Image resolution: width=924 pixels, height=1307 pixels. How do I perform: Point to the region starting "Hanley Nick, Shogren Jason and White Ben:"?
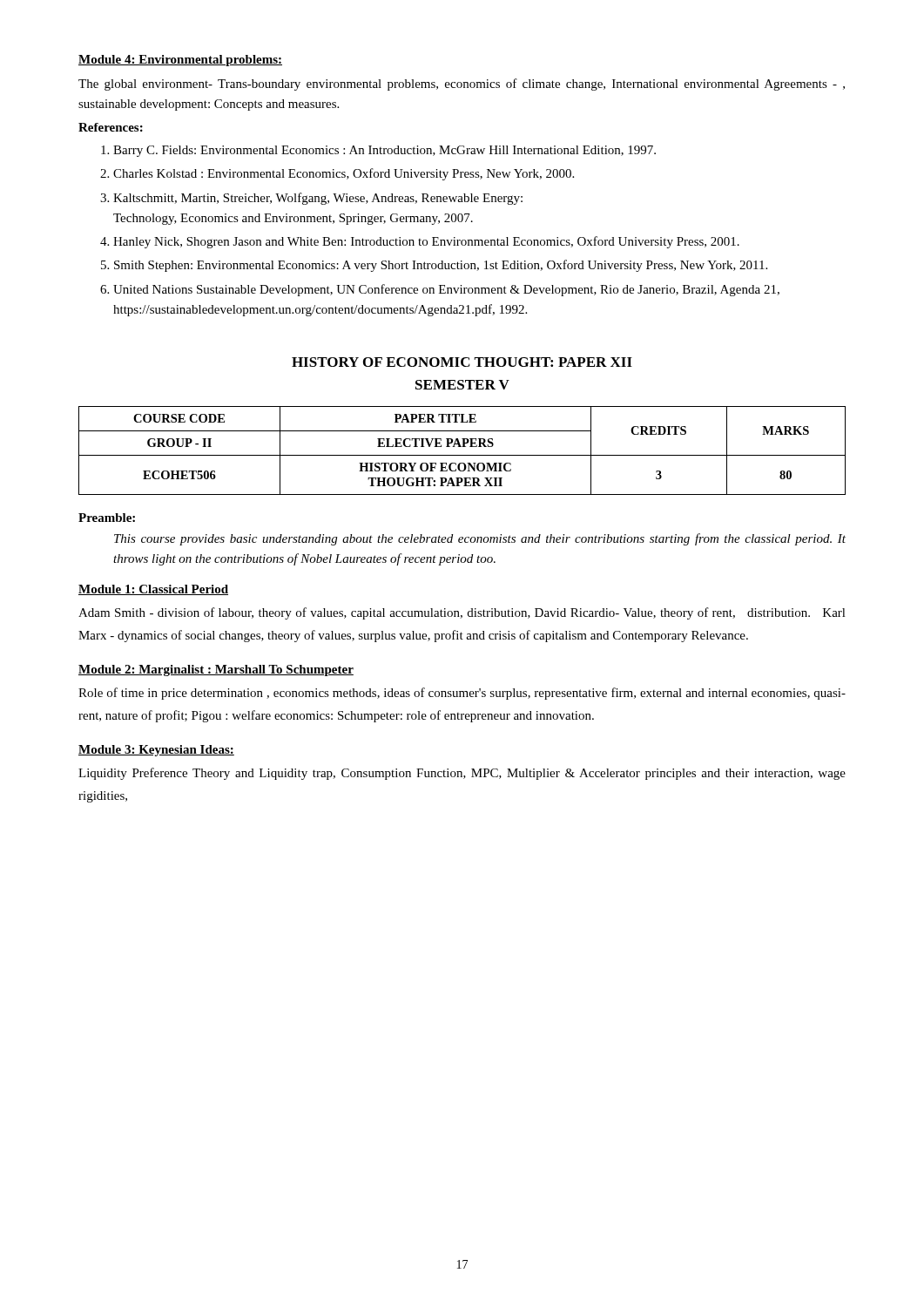click(427, 241)
